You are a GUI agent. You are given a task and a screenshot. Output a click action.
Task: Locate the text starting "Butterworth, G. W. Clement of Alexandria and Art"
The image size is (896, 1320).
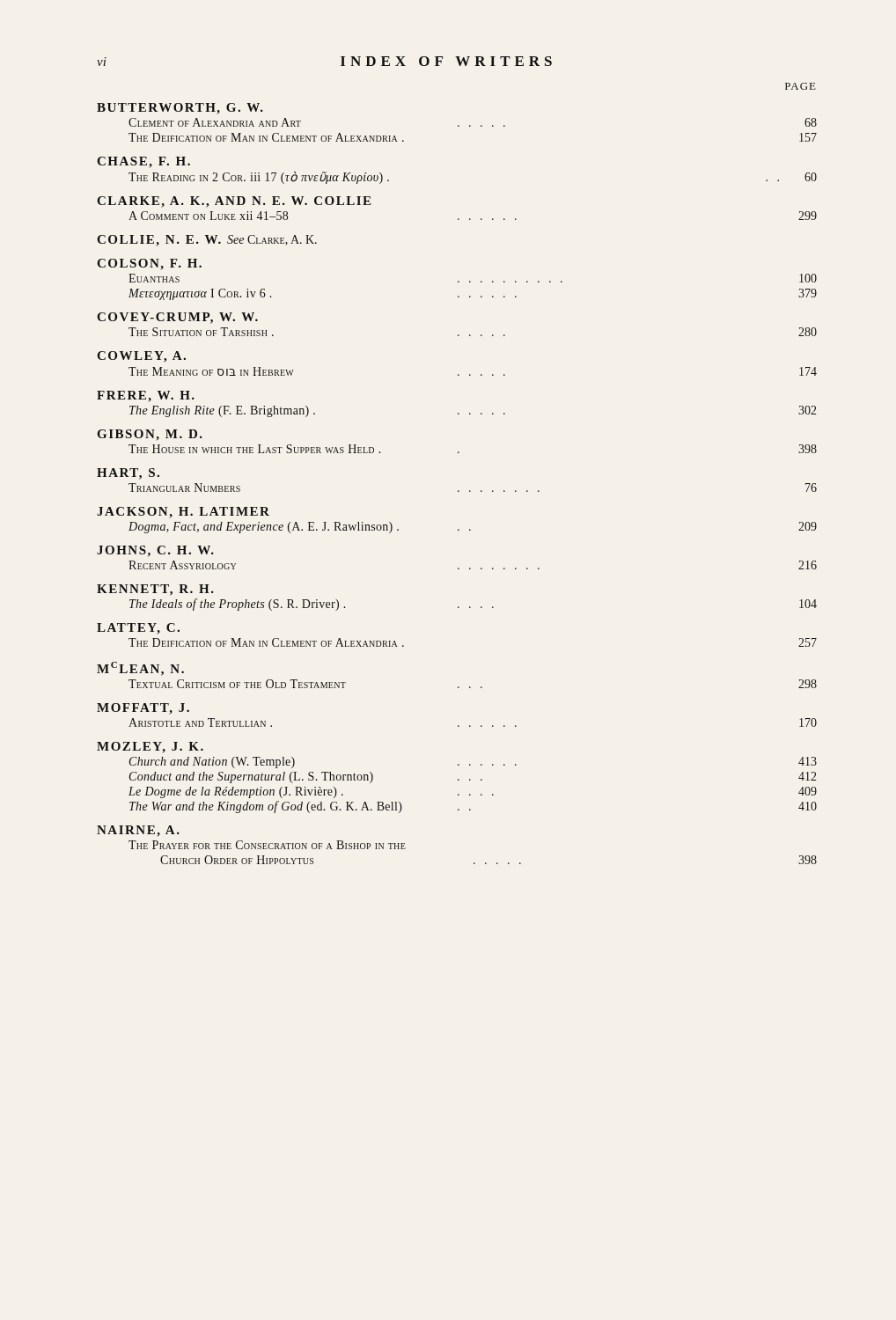[x=457, y=123]
